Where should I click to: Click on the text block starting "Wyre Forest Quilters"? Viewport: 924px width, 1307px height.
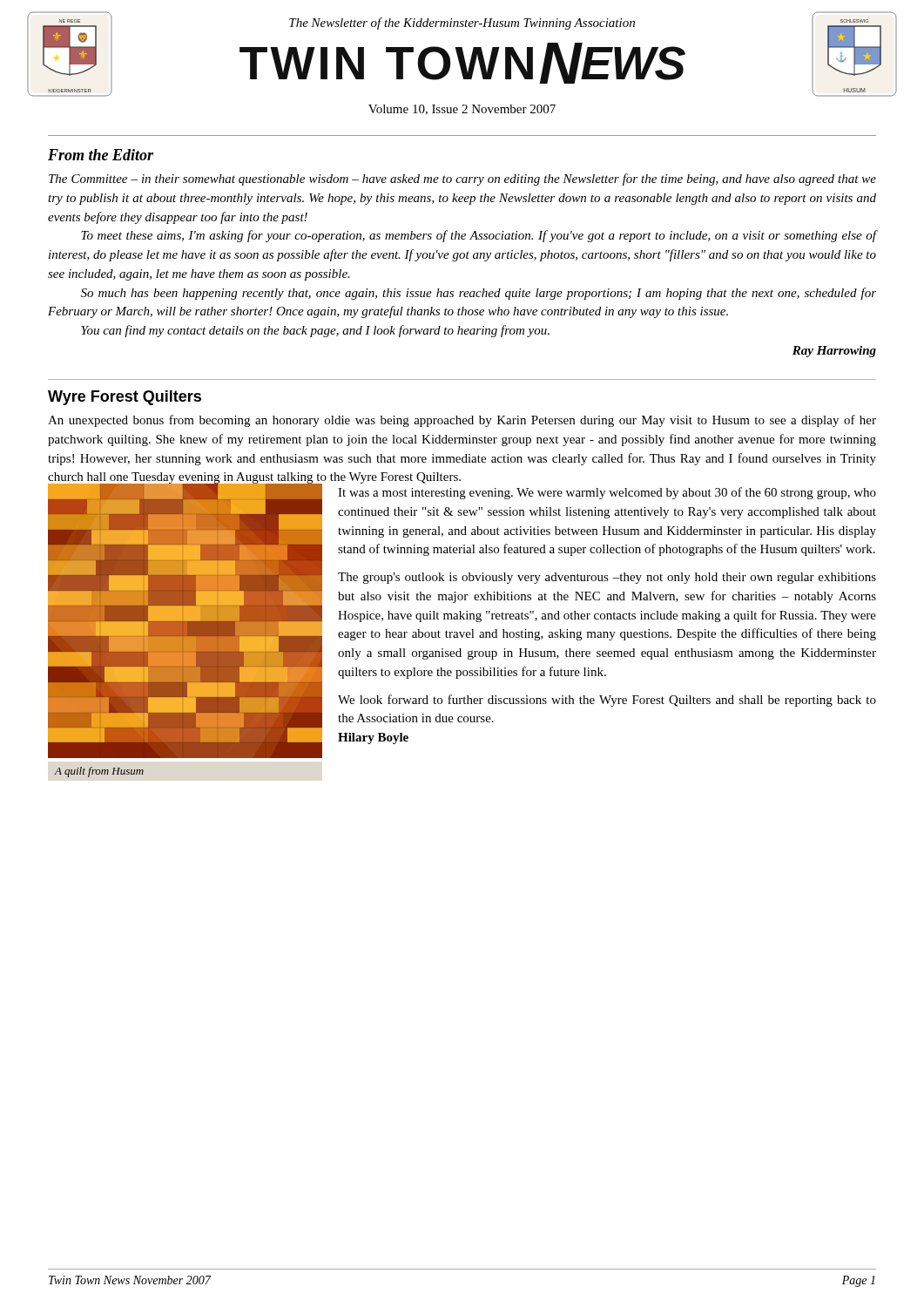(125, 396)
